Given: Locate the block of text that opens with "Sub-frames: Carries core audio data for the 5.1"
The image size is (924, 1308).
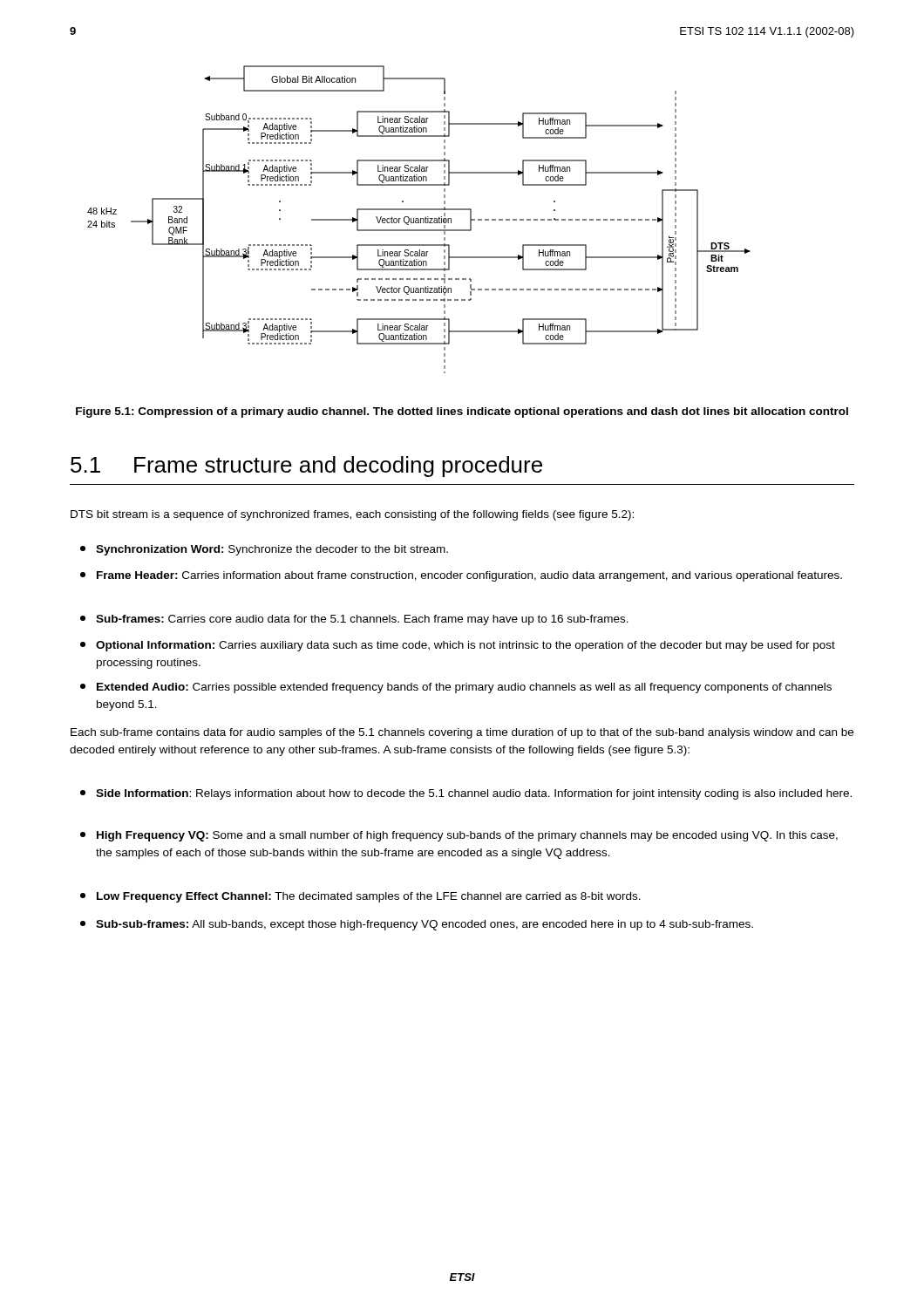Looking at the screenshot, I should 355,619.
